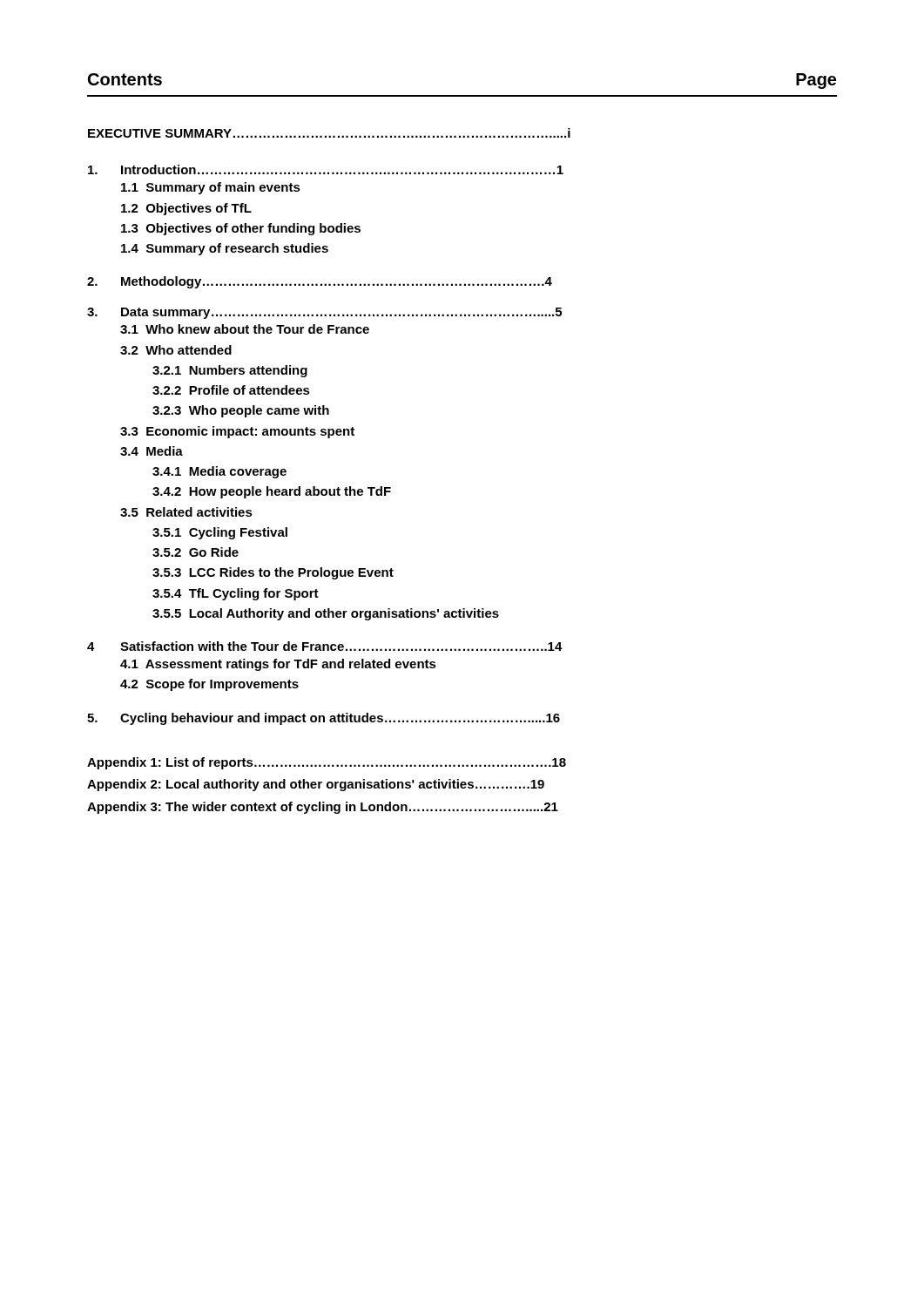Click on the list item with the text "EXECUTIVE SUMMARY…………………………………….………………………….....i"
Screen dimensions: 1307x924
329,133
